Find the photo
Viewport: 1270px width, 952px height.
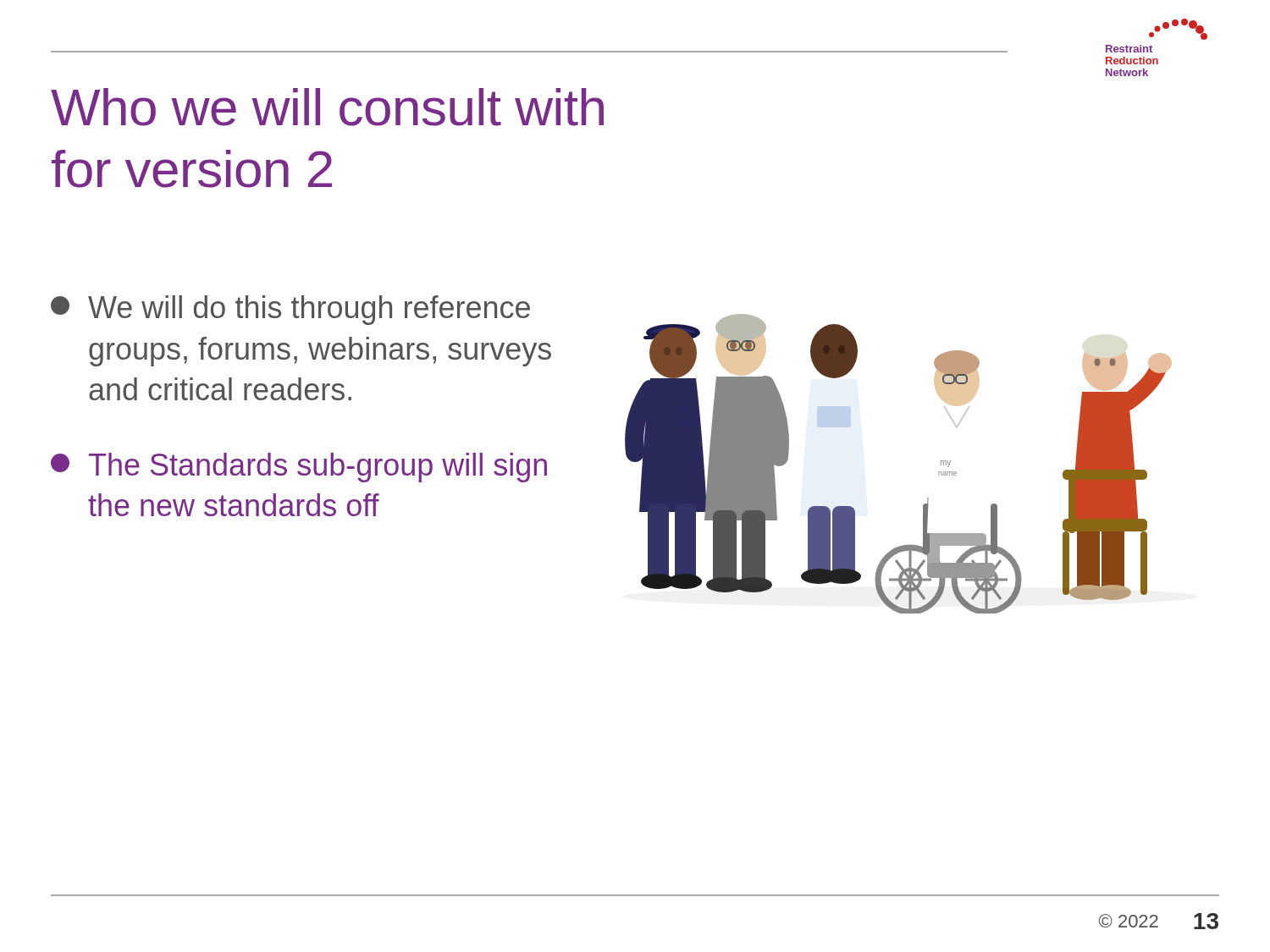pos(910,440)
